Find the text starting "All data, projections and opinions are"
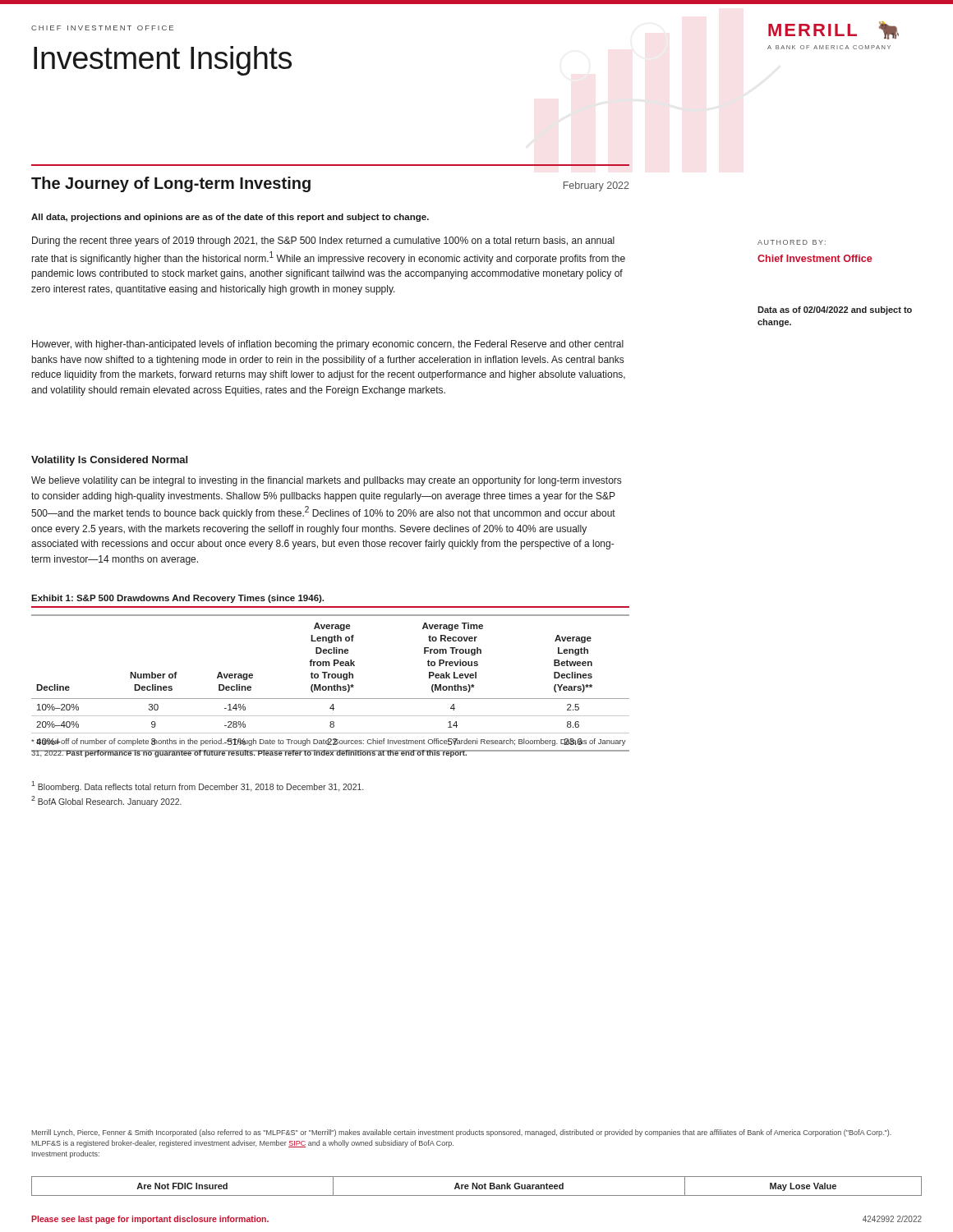 tap(230, 217)
